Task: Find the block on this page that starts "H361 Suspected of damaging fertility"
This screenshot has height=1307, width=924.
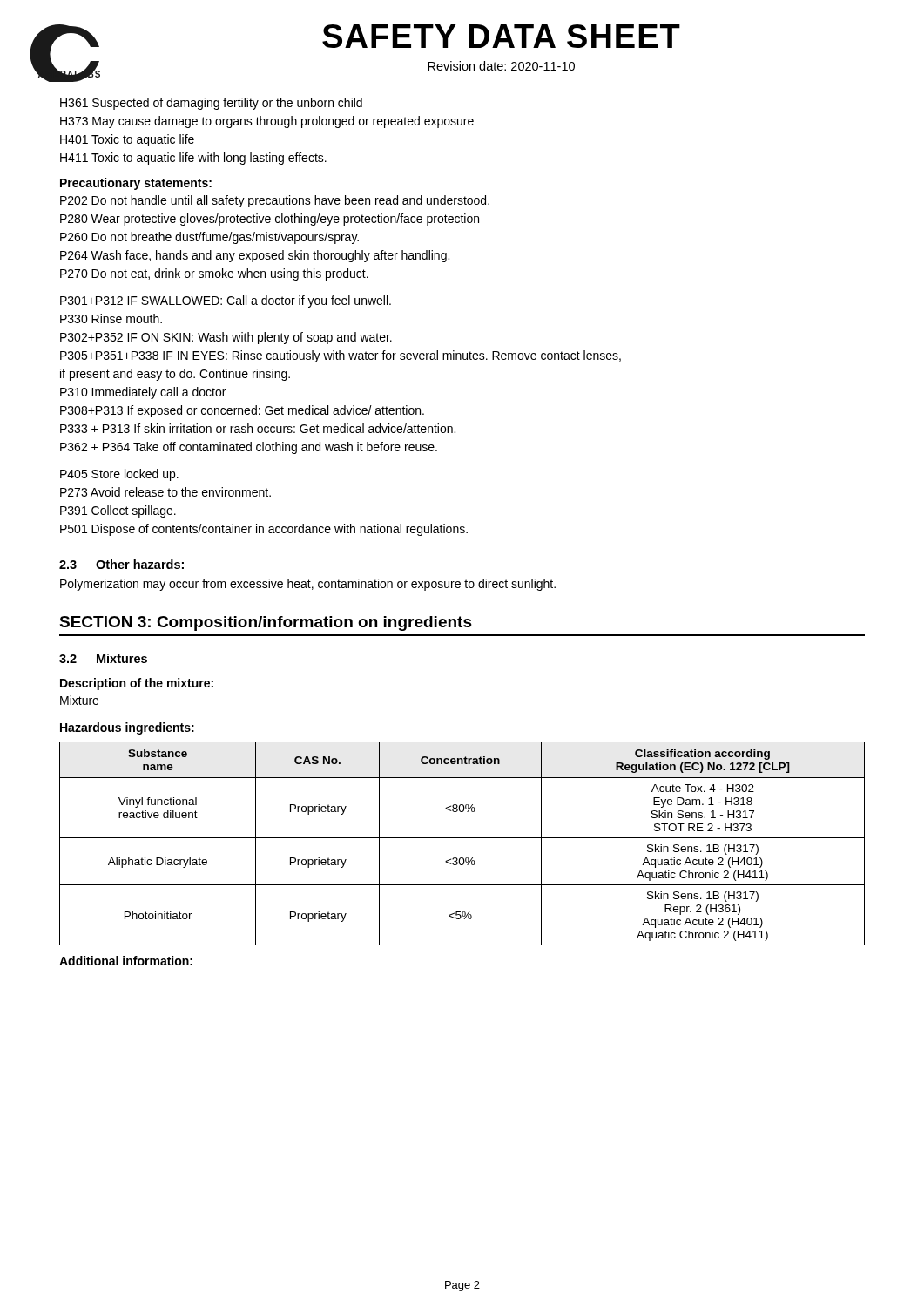Action: [x=462, y=131]
